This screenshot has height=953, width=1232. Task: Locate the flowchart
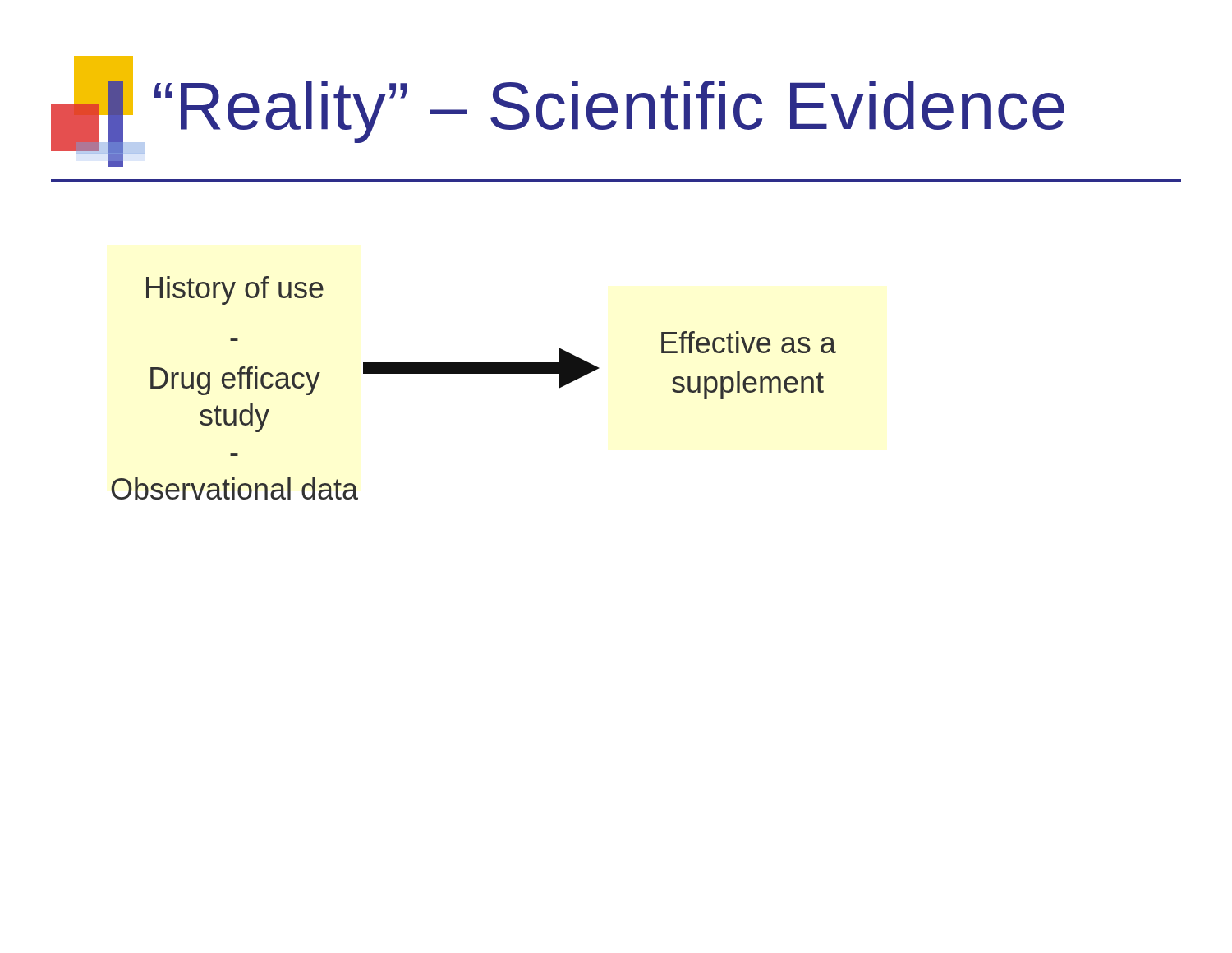point(616,393)
